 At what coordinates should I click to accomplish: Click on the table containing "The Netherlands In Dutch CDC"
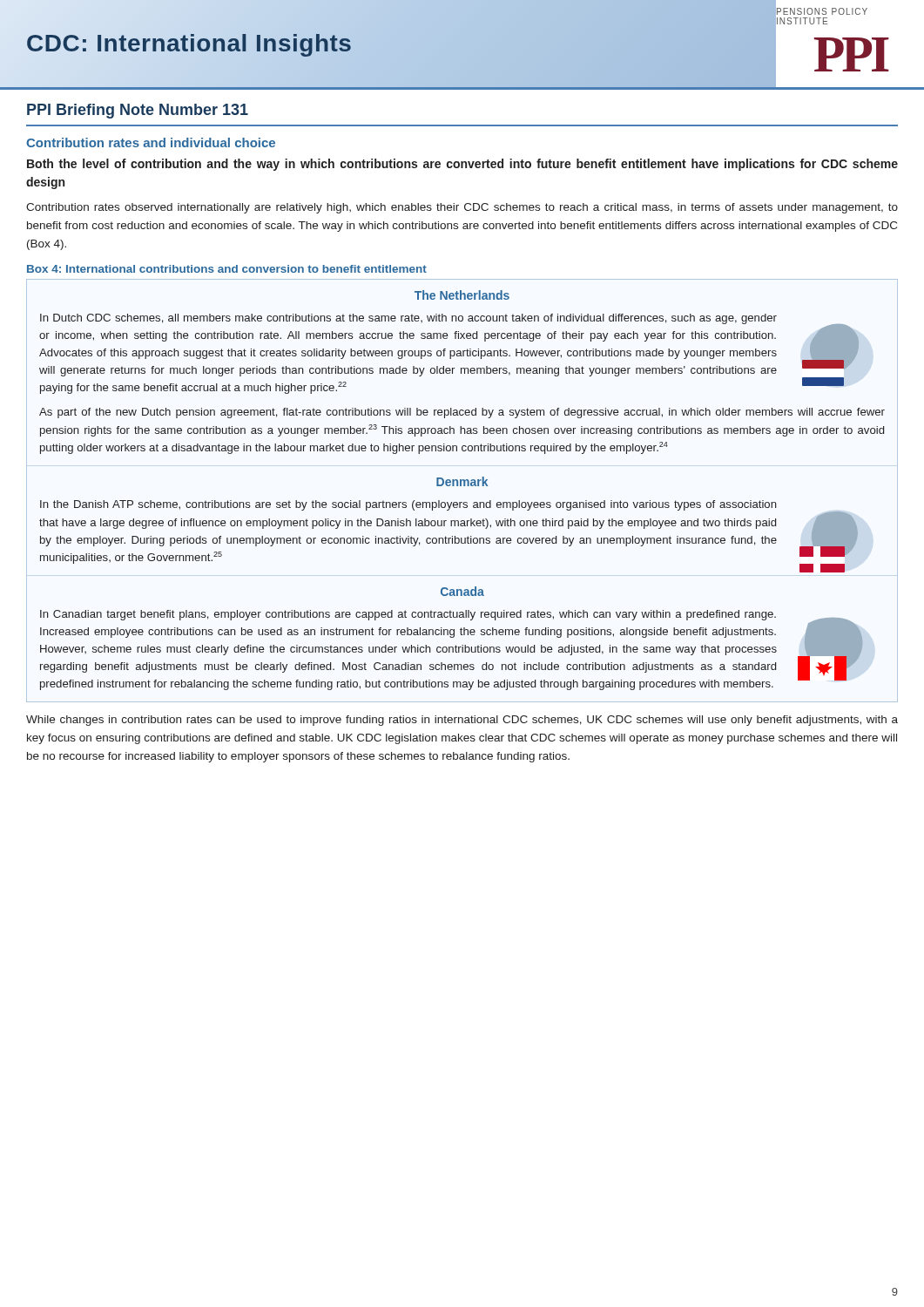point(462,491)
